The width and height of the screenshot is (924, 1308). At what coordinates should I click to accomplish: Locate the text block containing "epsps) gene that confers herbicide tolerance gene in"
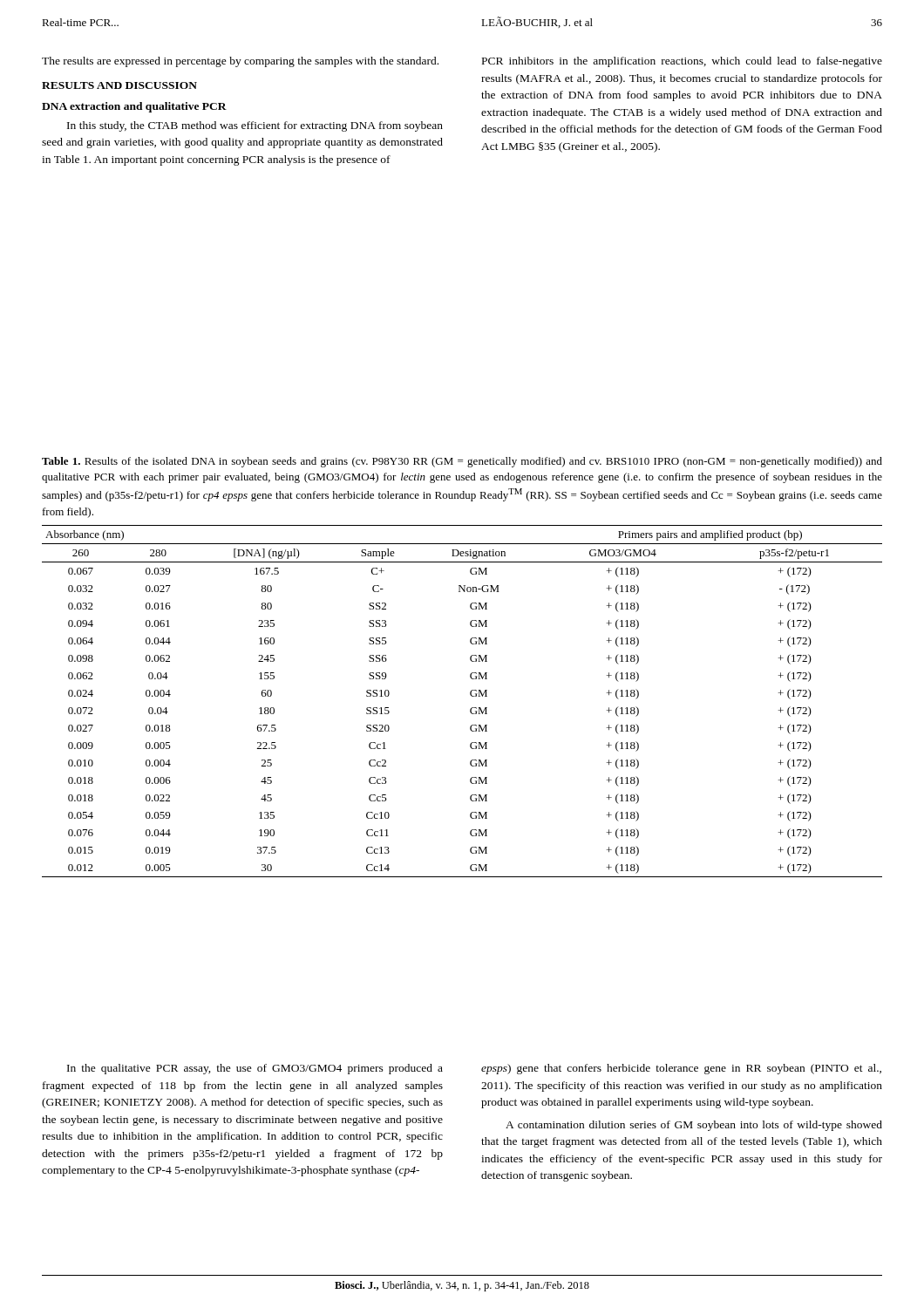pyautogui.click(x=682, y=1122)
